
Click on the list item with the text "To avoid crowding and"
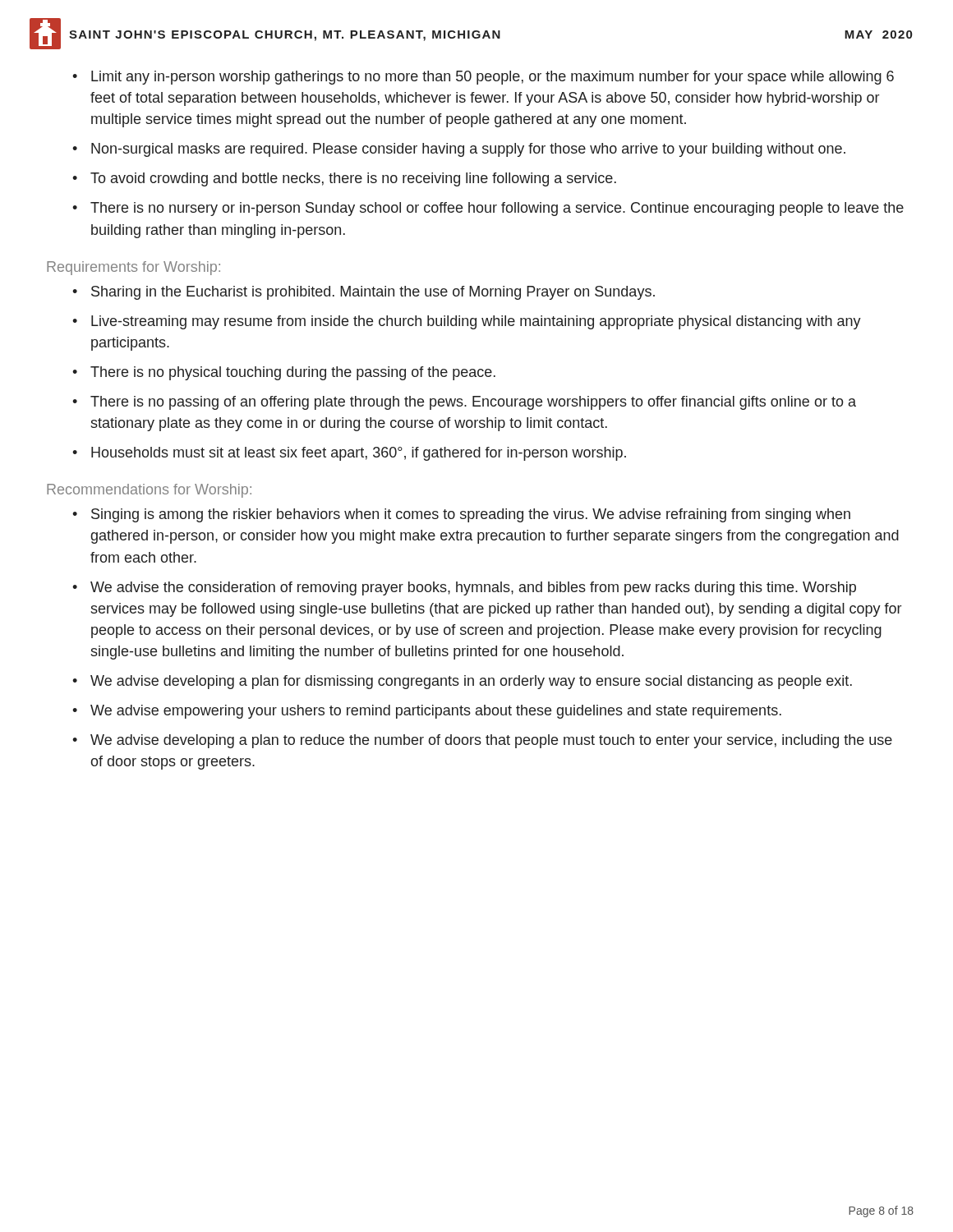[476, 179]
